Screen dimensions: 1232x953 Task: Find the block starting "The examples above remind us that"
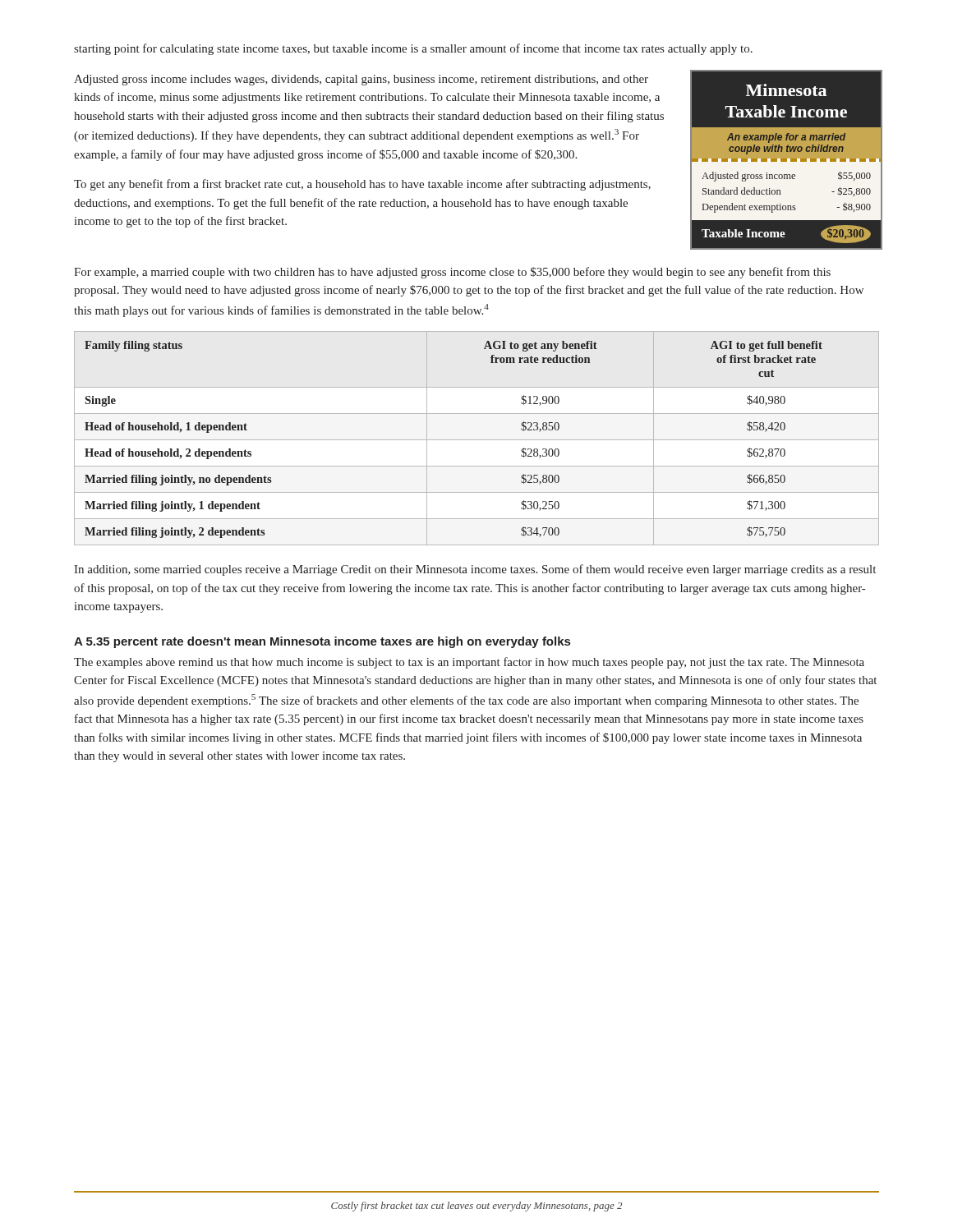tap(475, 709)
